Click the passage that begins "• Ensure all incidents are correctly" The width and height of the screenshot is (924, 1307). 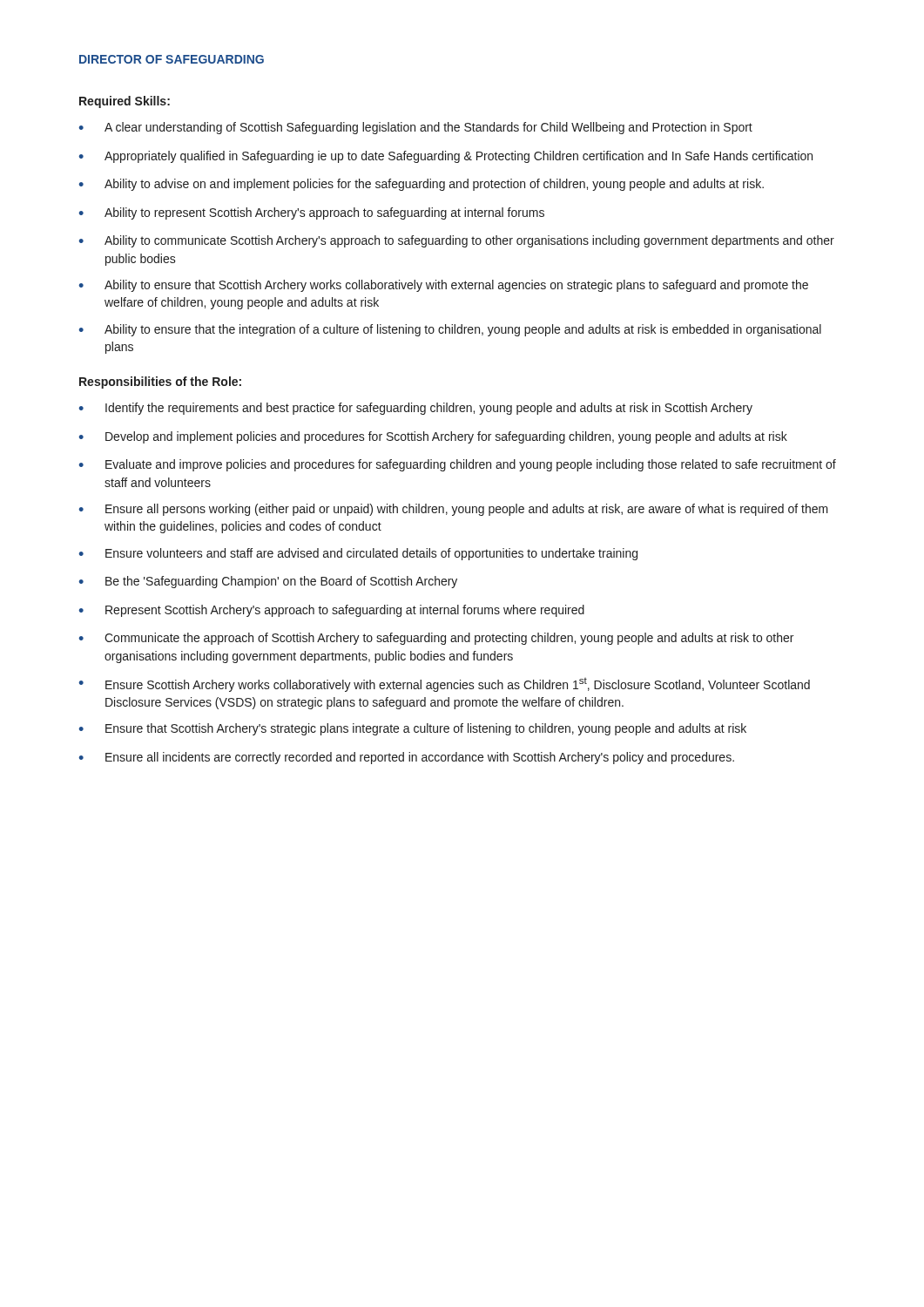click(462, 758)
